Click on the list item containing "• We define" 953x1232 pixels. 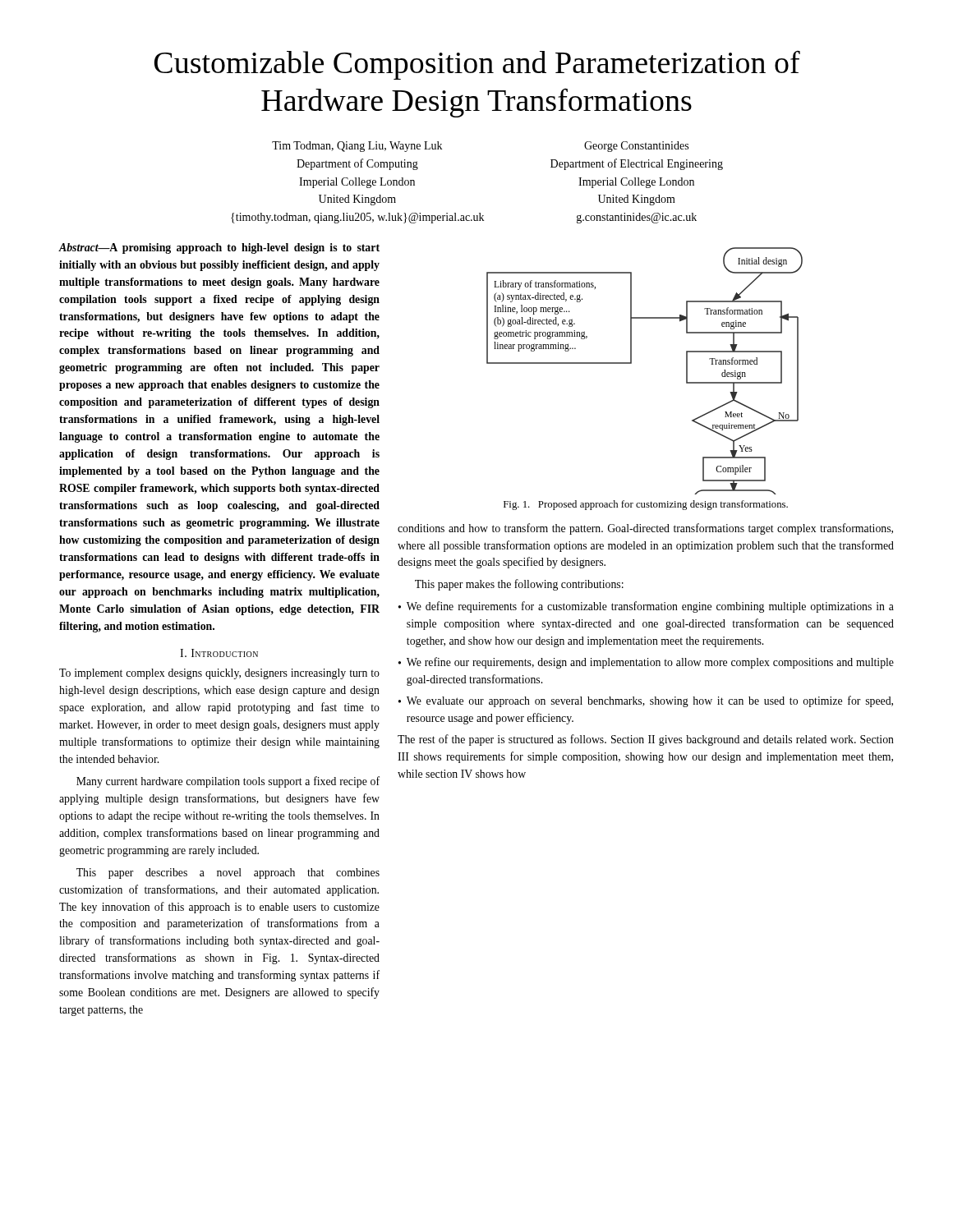[x=646, y=625]
